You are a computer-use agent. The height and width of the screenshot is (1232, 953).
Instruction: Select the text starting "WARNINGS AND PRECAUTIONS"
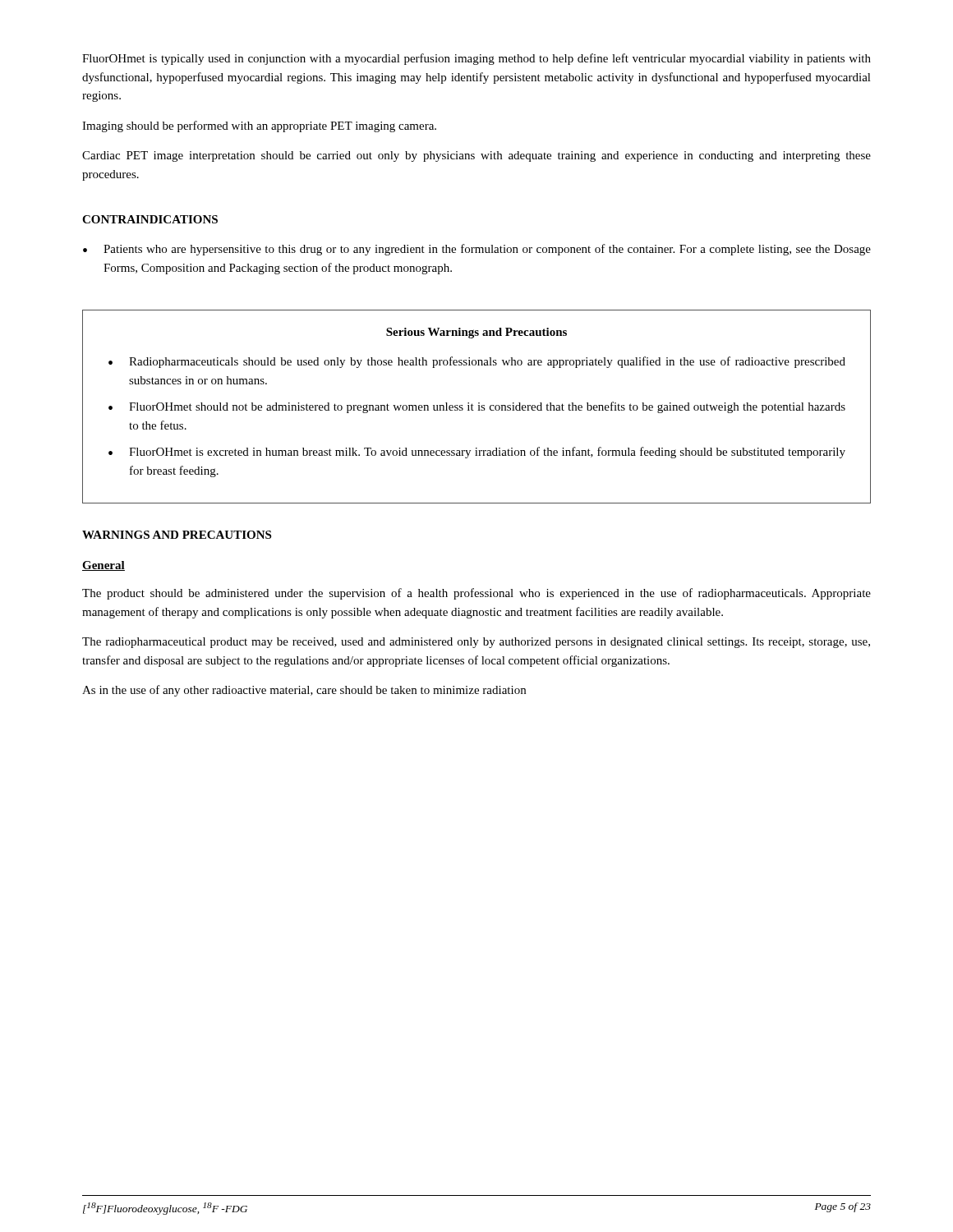[177, 535]
